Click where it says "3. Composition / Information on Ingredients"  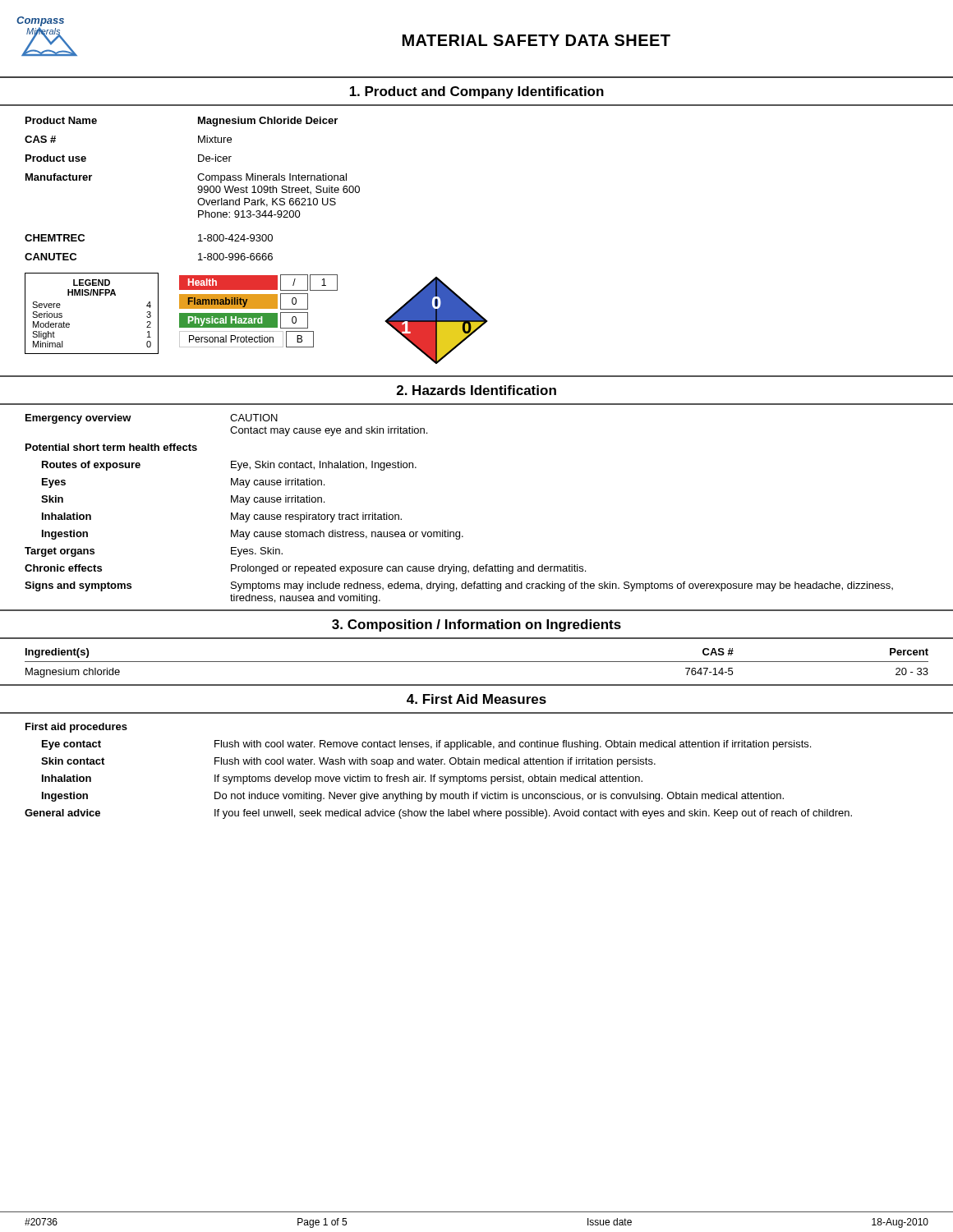tap(476, 625)
